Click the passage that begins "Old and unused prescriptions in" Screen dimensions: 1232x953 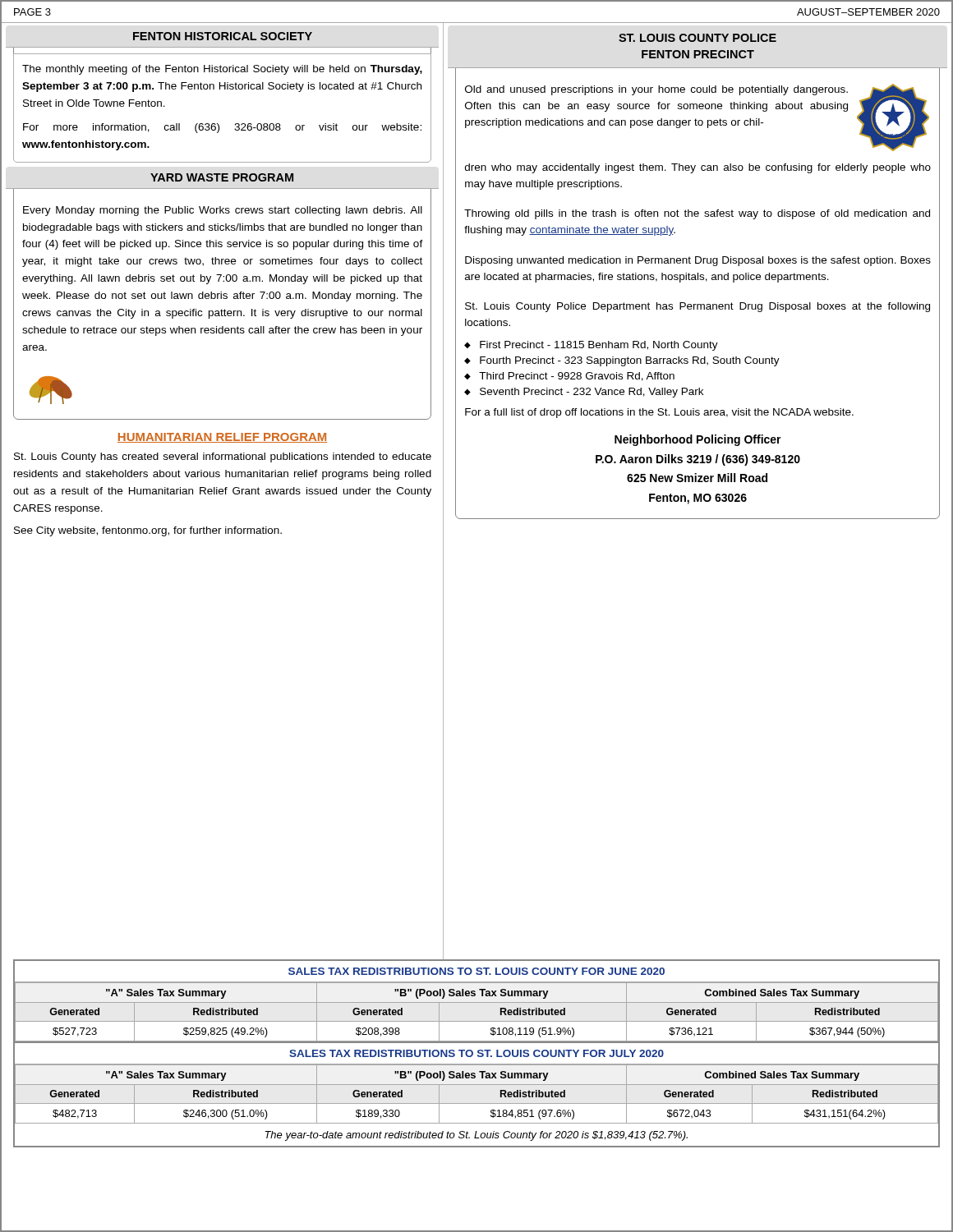tap(656, 105)
